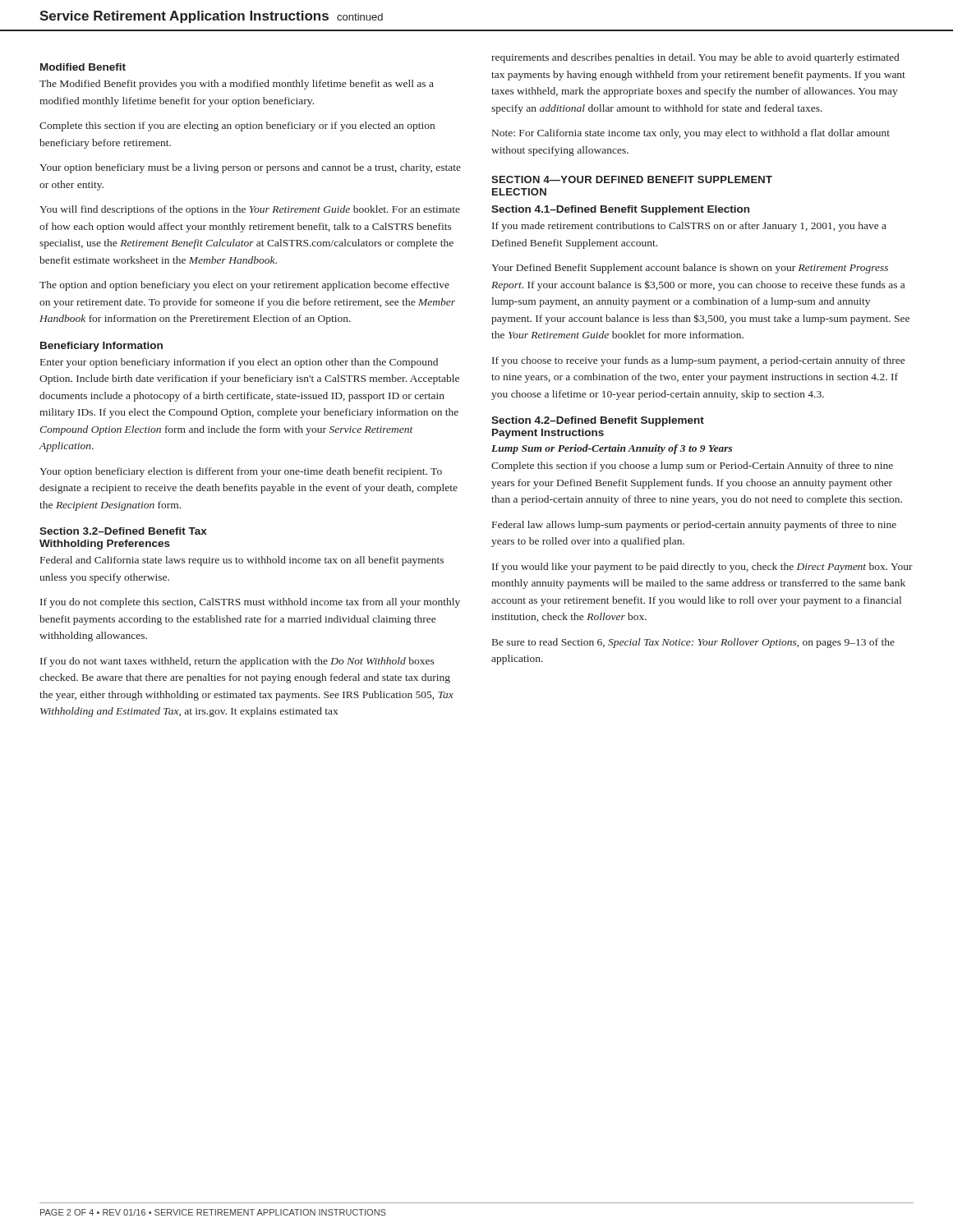Viewport: 953px width, 1232px height.
Task: Click on the block starting "Complete this section if you are electing an"
Action: point(251,134)
